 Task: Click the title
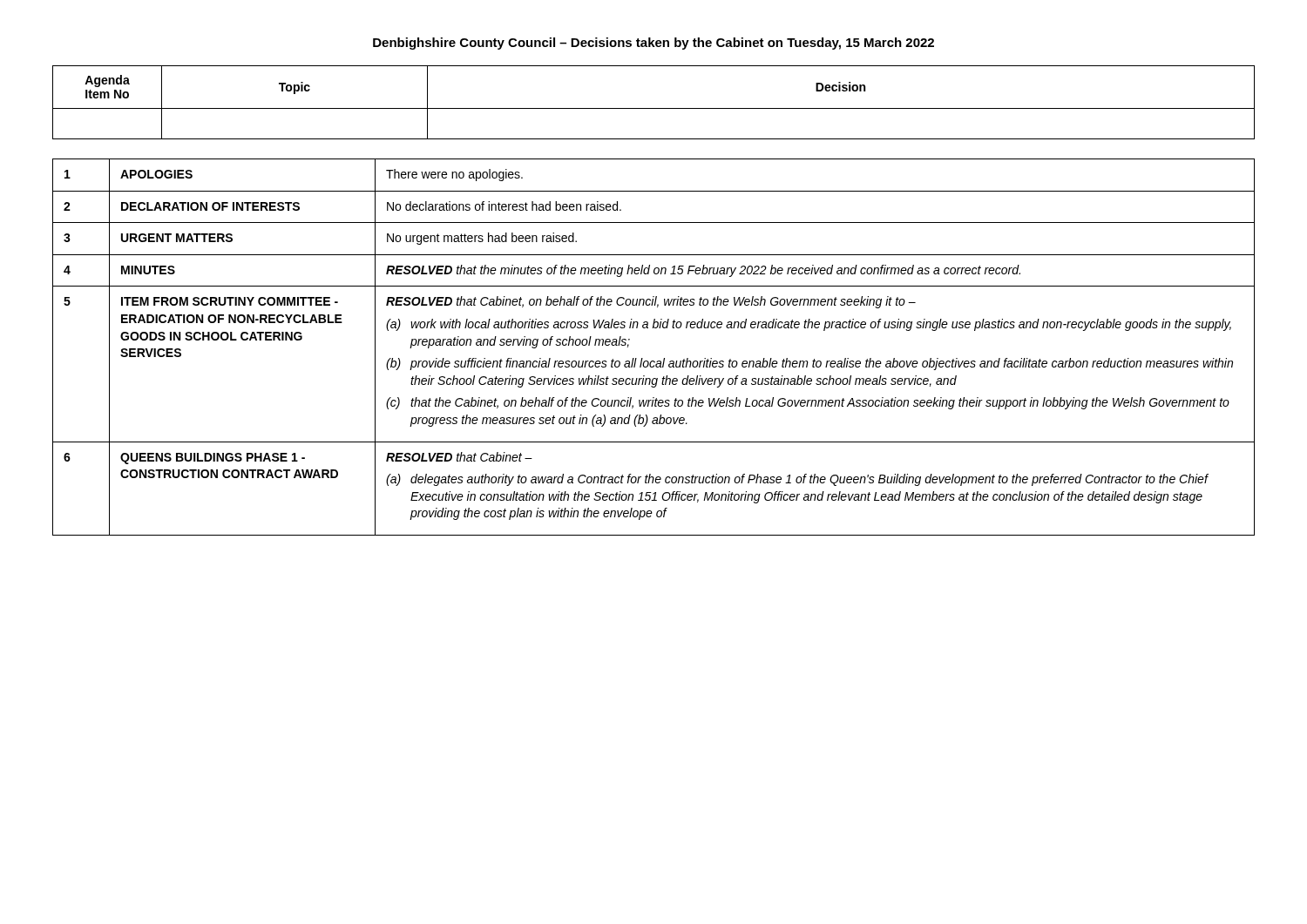click(654, 42)
